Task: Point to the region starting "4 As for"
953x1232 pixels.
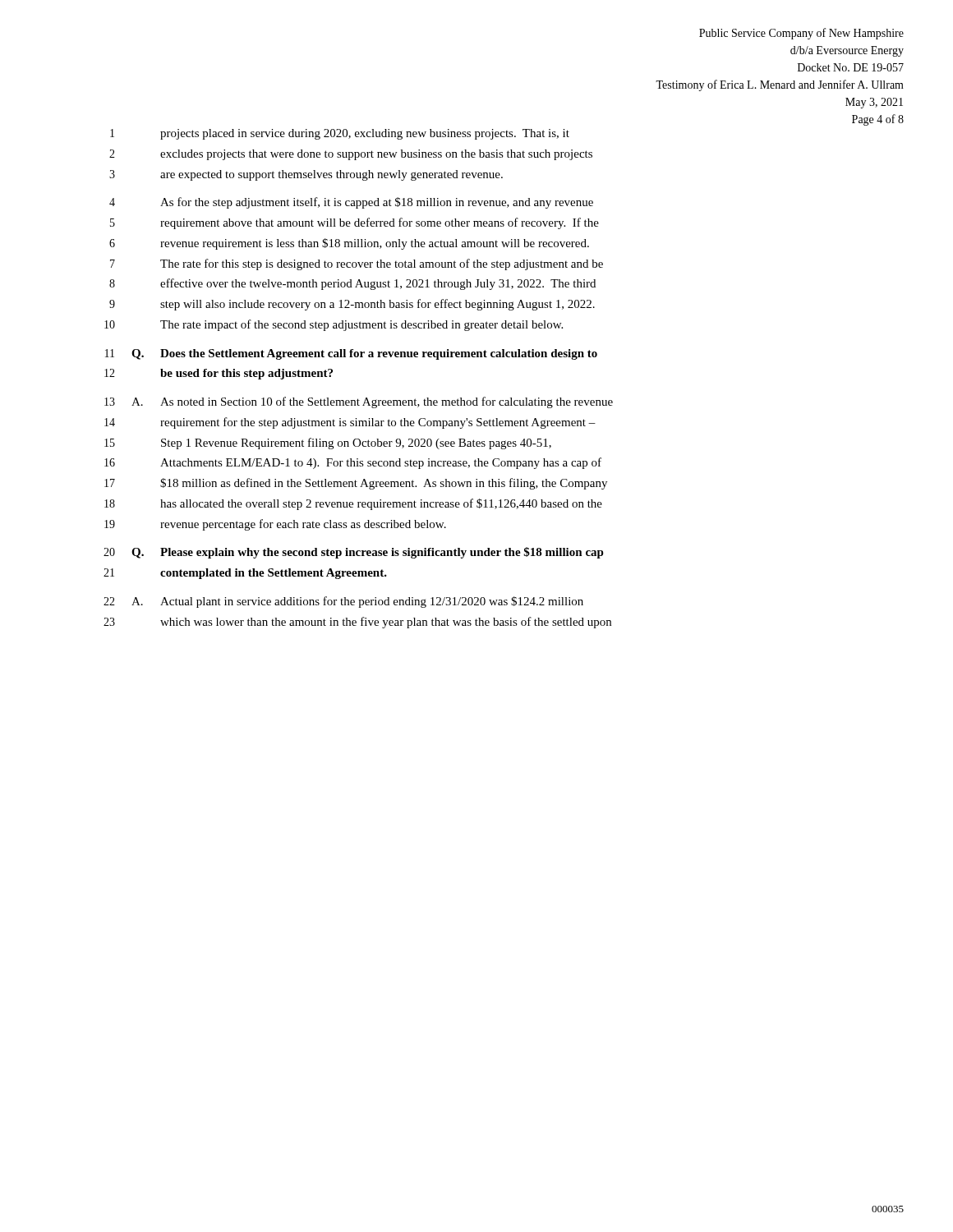Action: [493, 264]
